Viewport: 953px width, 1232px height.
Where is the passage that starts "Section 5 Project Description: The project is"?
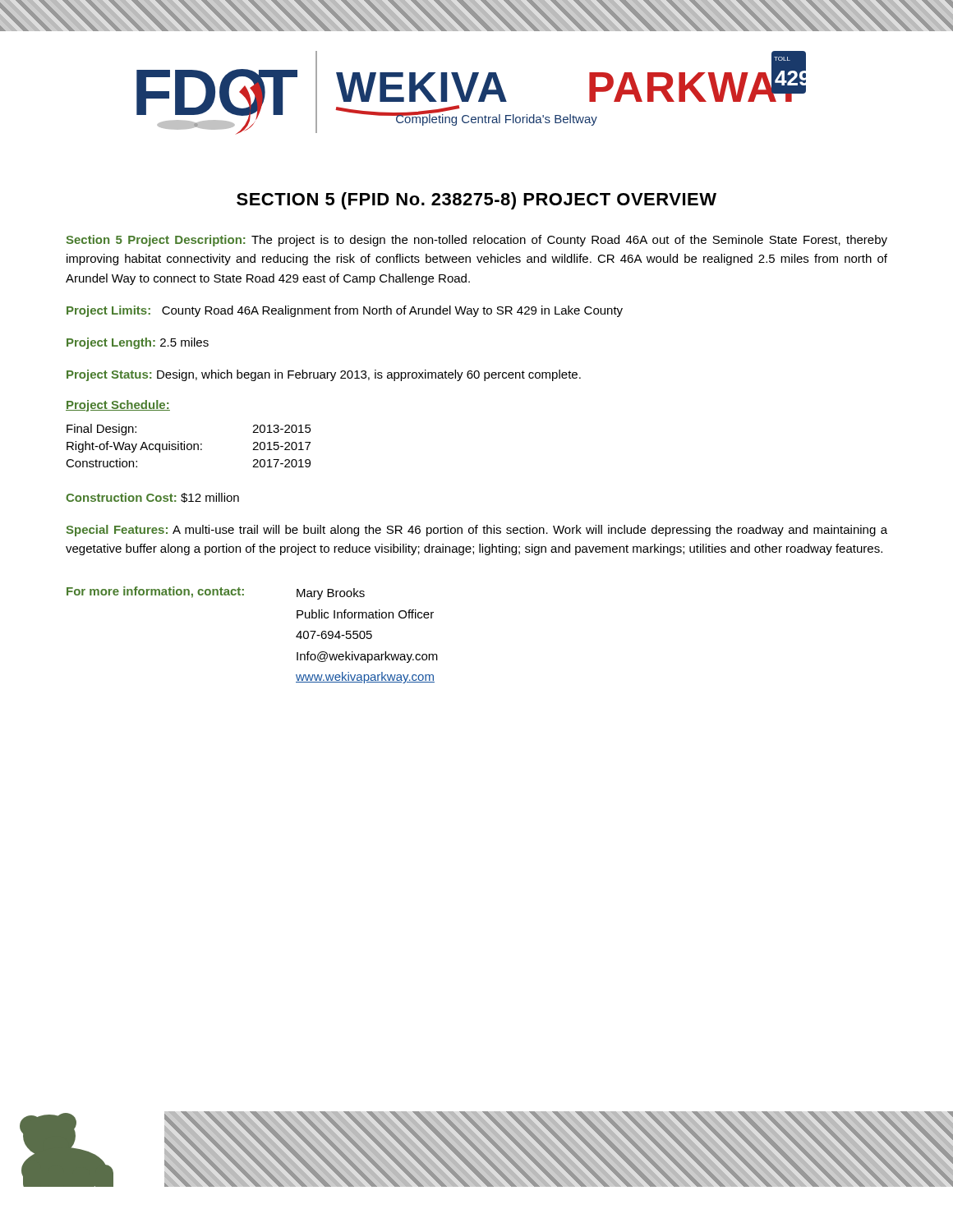pos(476,259)
